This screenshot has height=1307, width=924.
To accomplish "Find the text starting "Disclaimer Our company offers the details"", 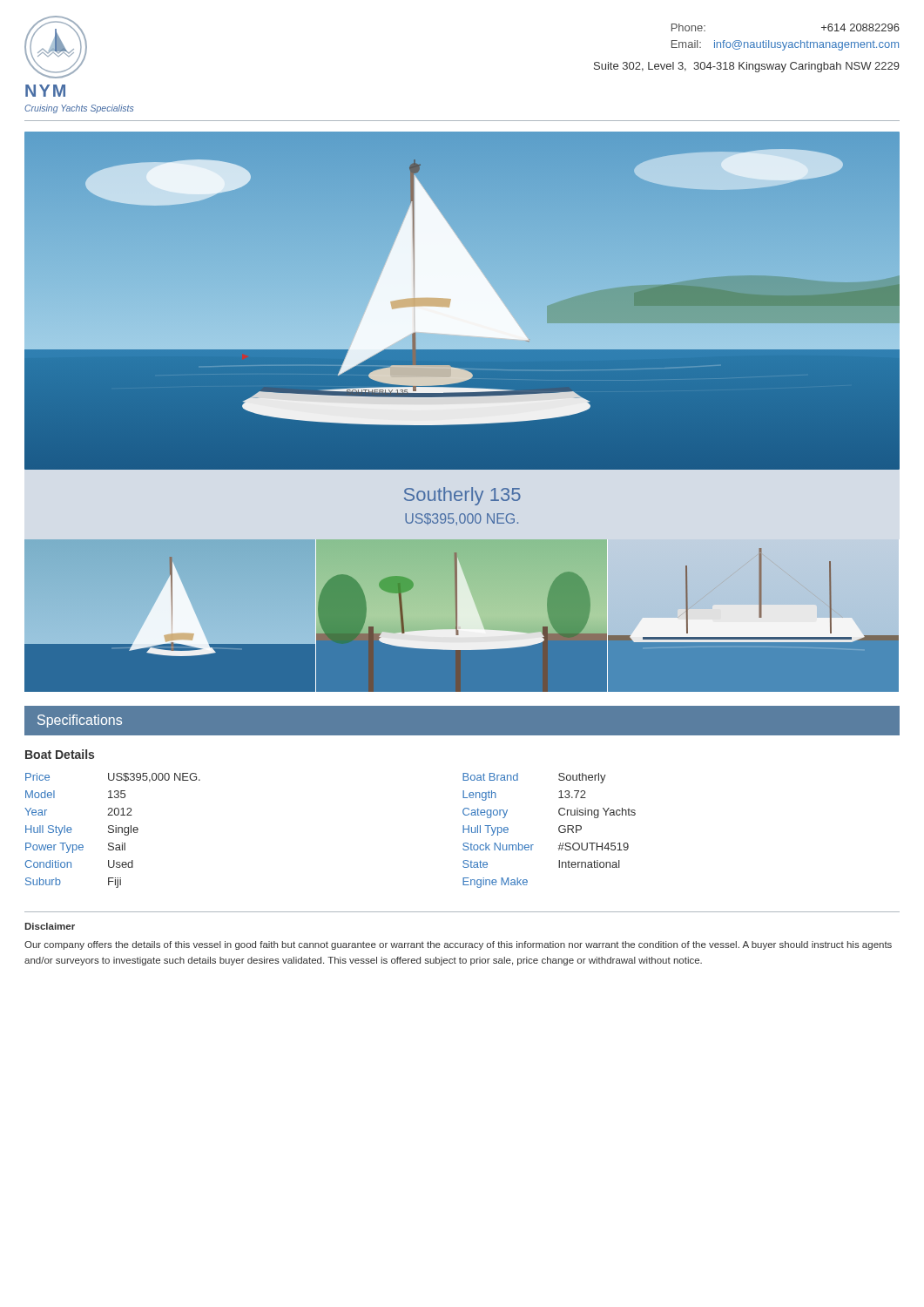I will coord(462,942).
